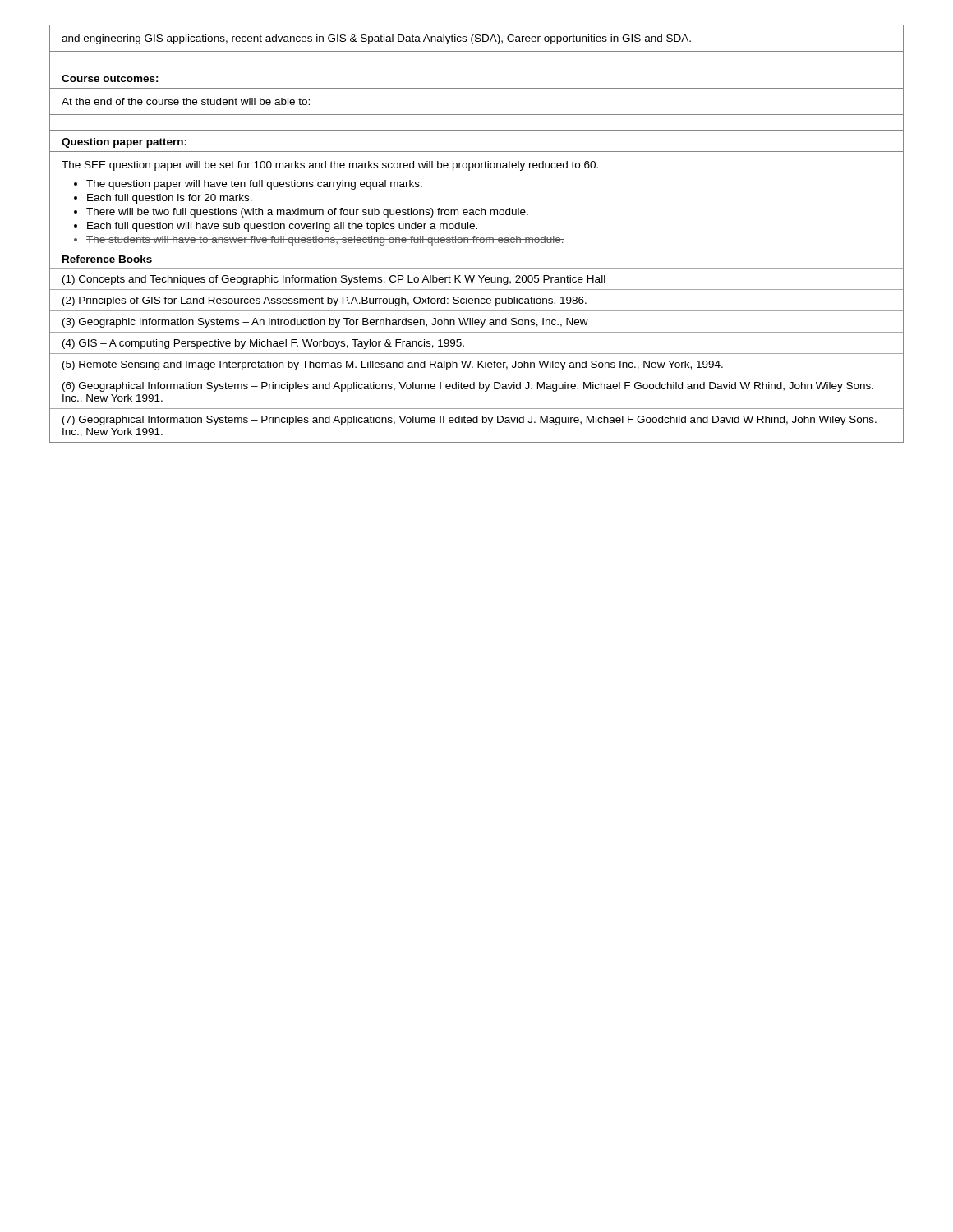This screenshot has height=1232, width=953.
Task: Where is the passage that starts "The students will have to"?
Action: tap(325, 239)
